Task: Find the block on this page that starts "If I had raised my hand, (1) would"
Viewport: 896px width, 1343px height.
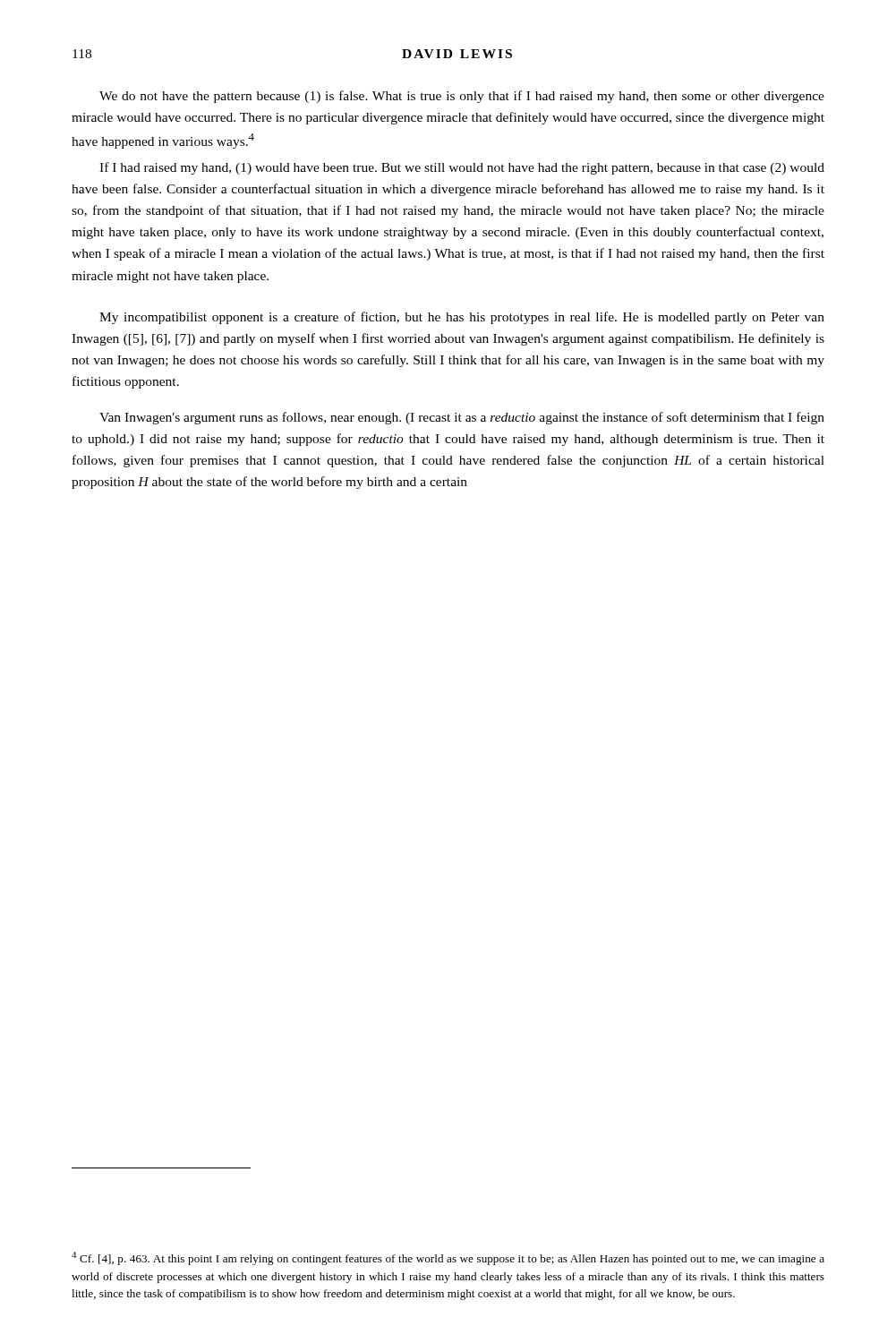Action: point(448,221)
